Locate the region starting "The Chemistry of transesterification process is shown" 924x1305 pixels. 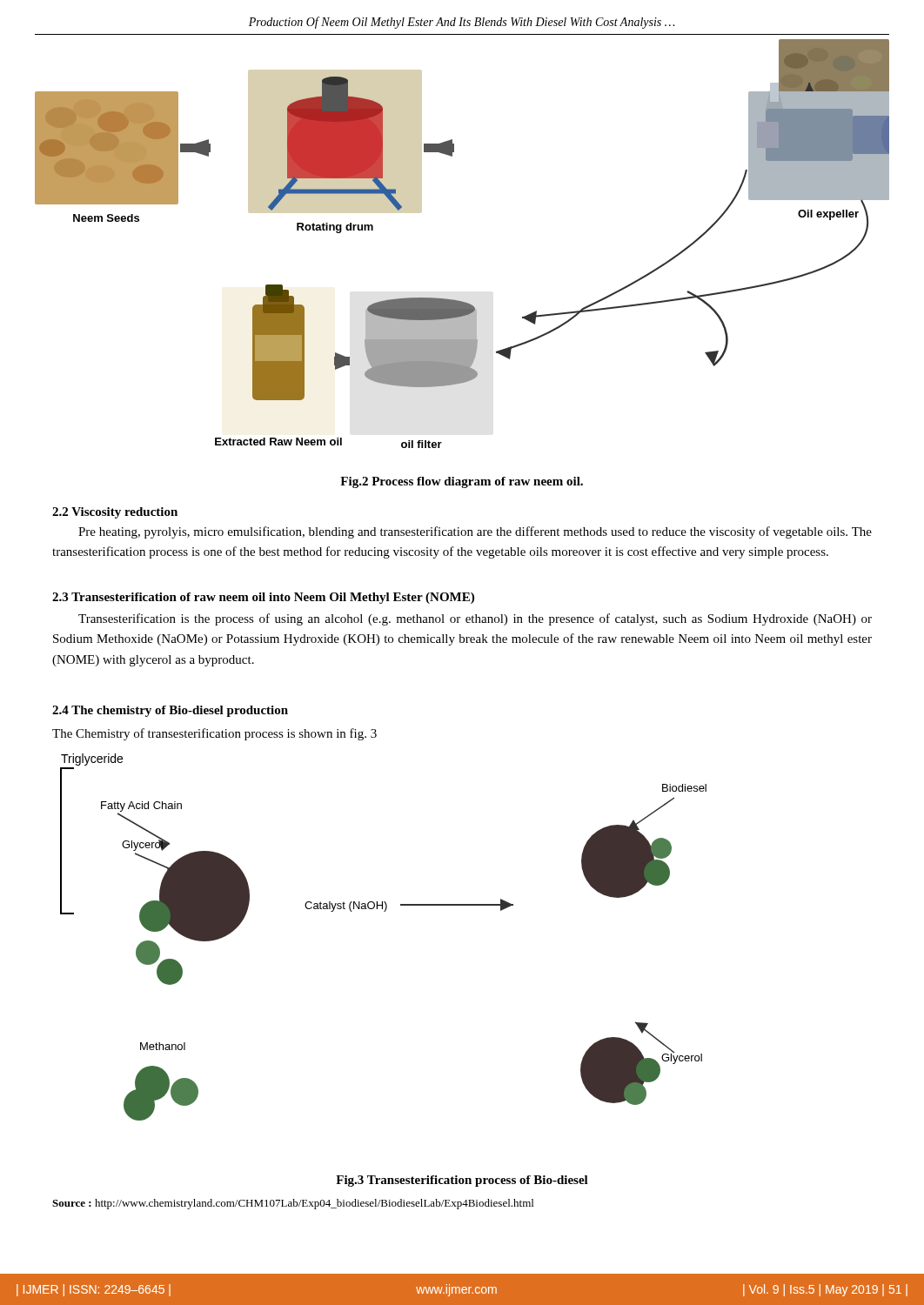coord(215,733)
